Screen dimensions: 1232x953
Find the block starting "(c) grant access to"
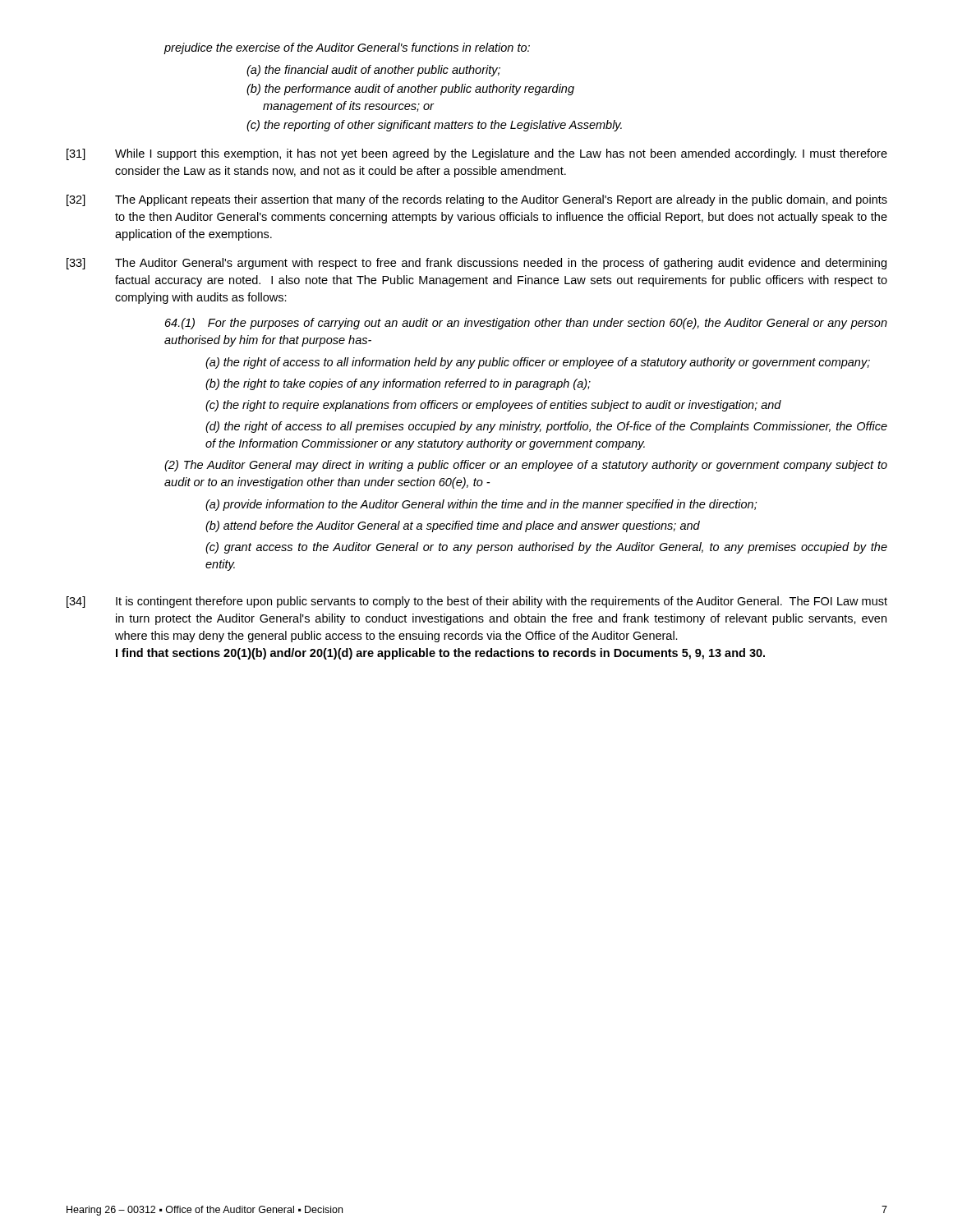[546, 556]
